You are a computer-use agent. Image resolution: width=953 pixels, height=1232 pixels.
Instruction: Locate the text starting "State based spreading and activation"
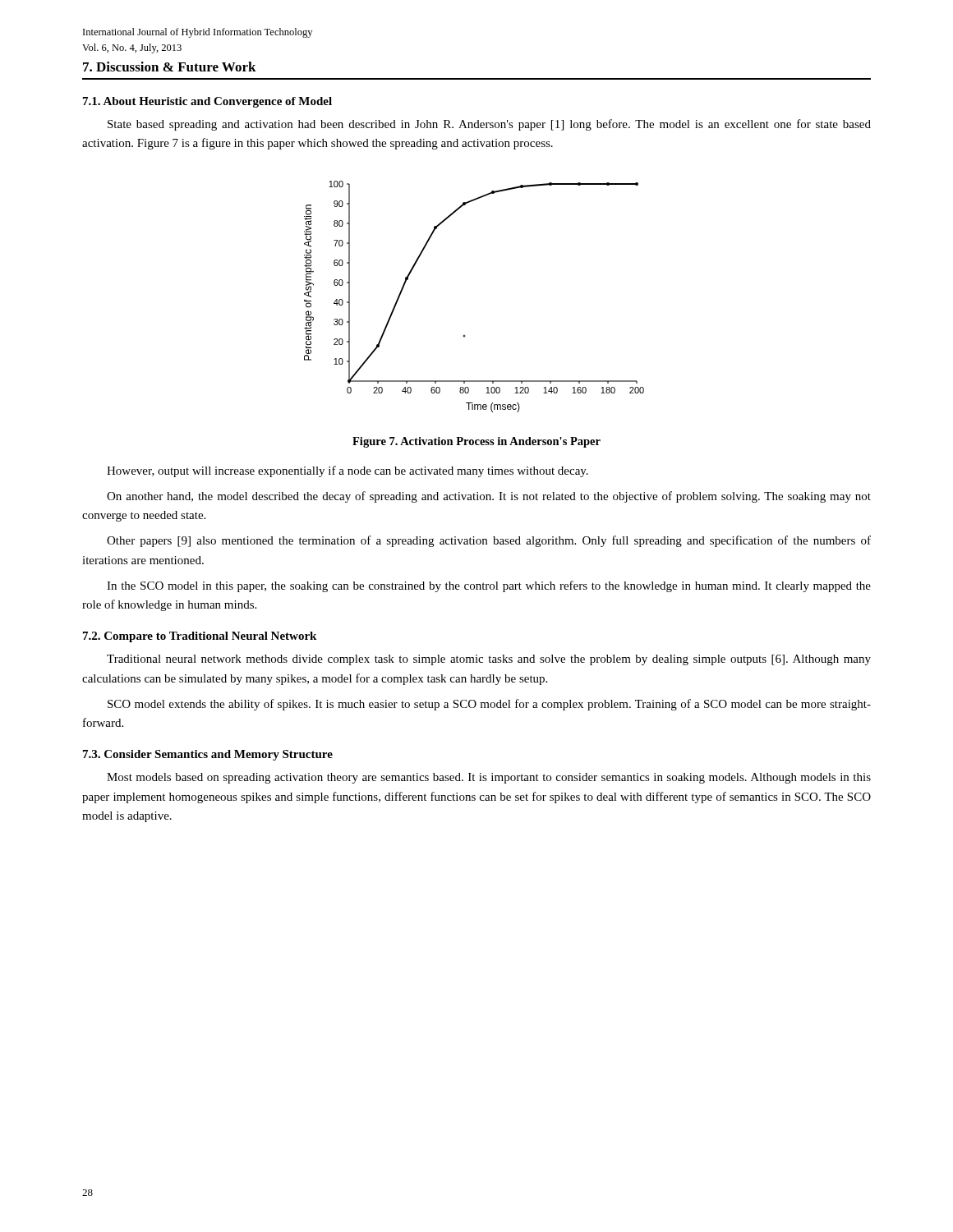click(x=476, y=134)
